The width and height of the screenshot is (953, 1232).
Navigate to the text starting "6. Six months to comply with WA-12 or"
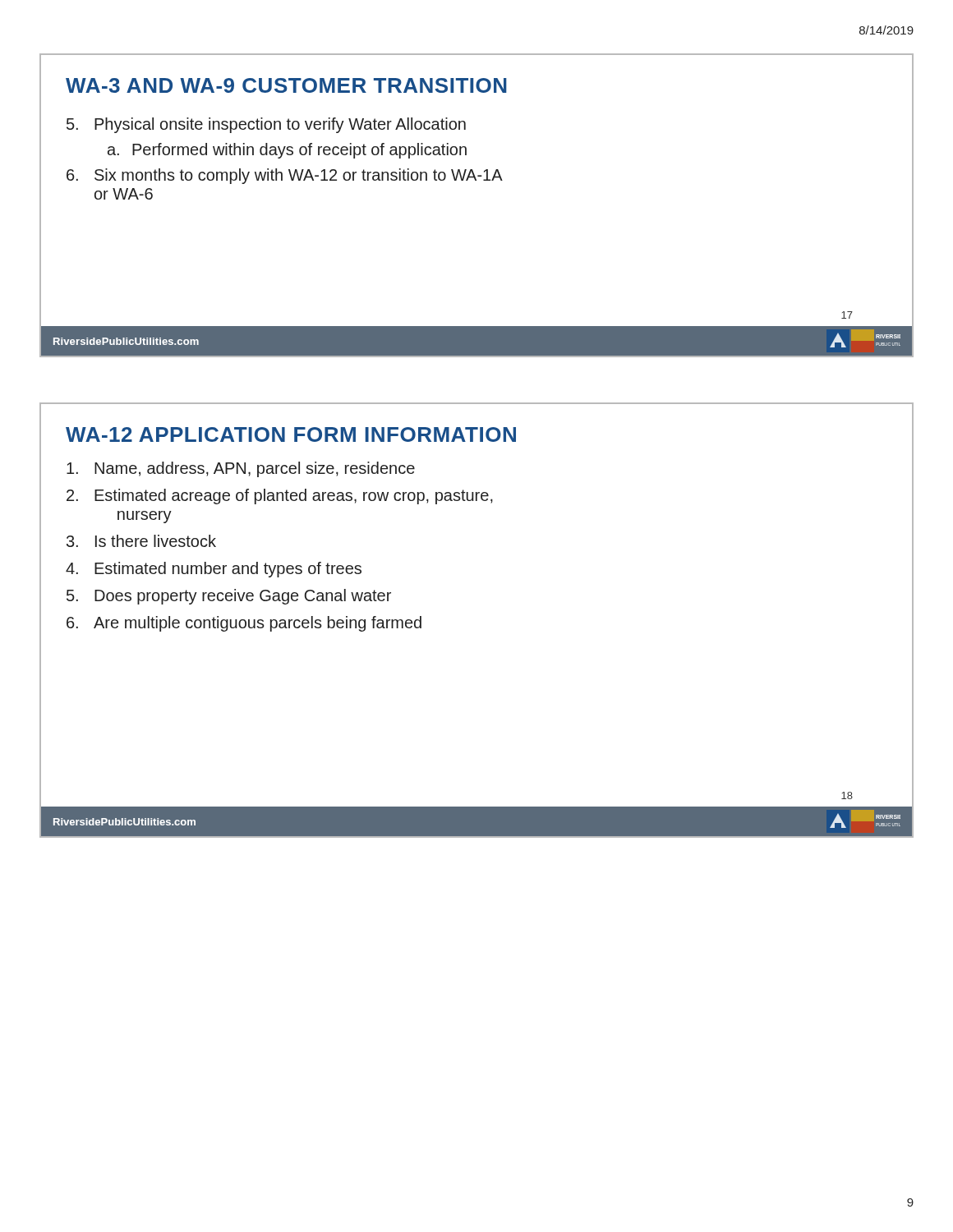pyautogui.click(x=284, y=185)
